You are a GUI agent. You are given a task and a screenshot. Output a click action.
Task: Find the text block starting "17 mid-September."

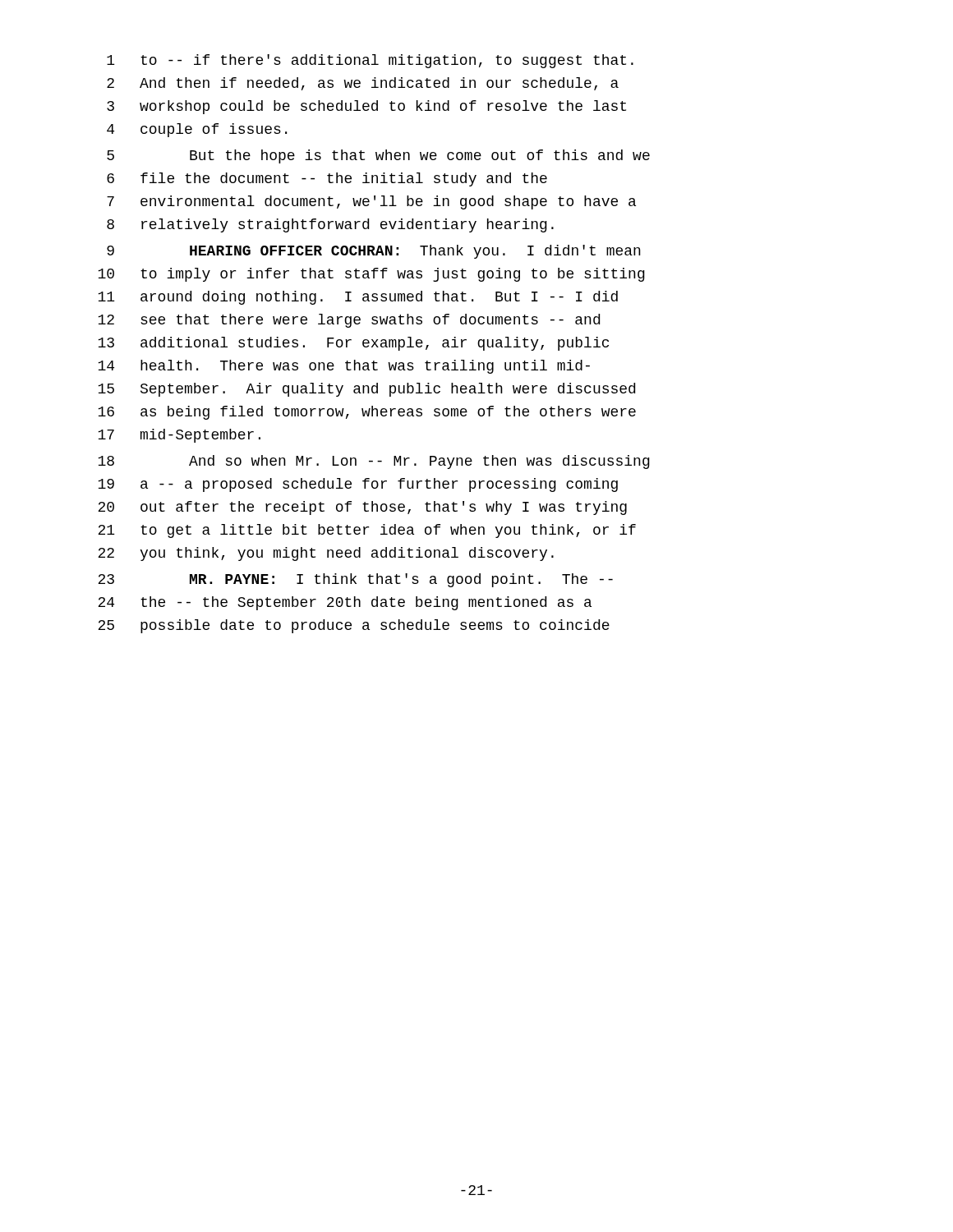pyautogui.click(x=173, y=435)
